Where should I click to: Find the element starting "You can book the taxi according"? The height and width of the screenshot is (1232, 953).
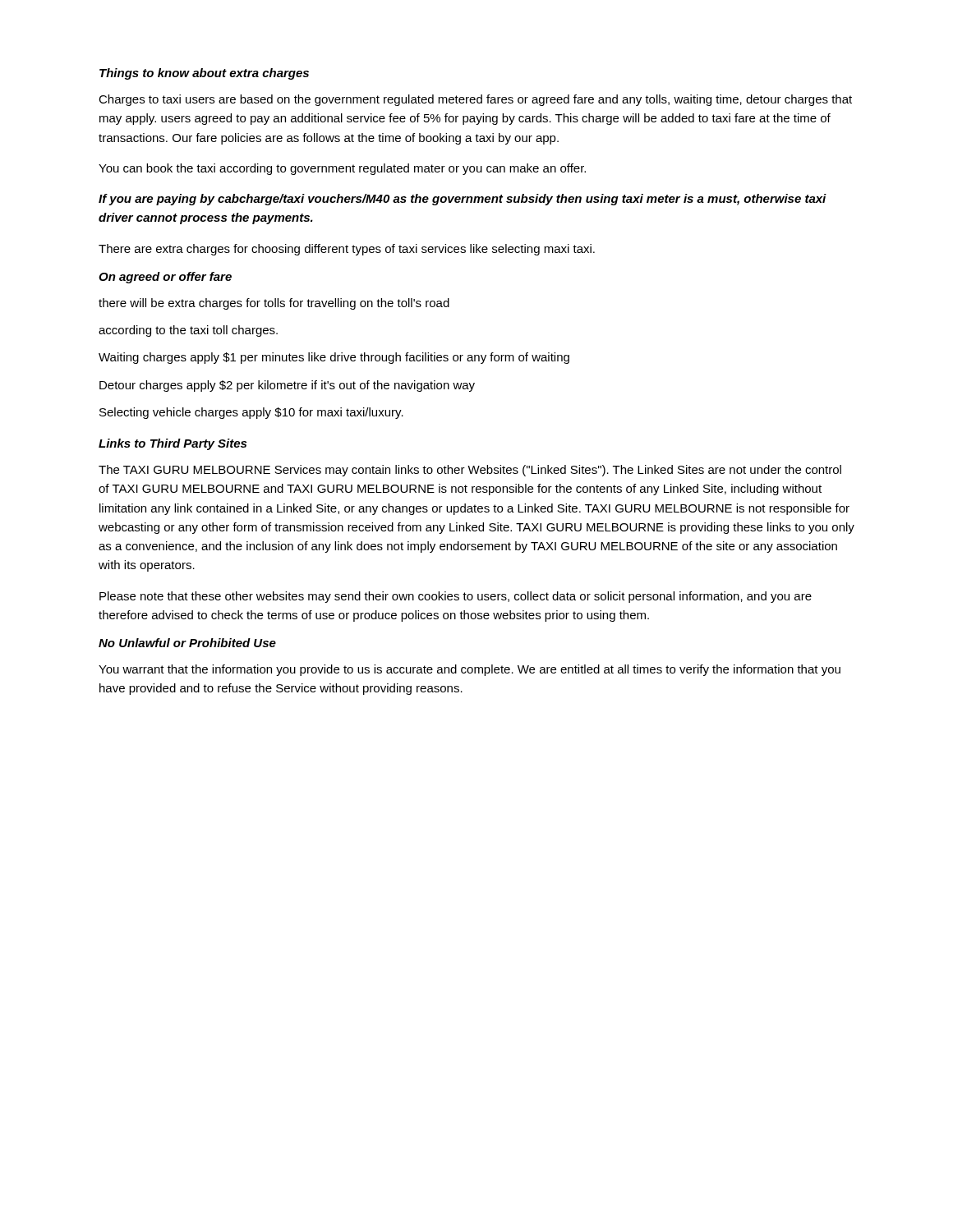coord(343,168)
